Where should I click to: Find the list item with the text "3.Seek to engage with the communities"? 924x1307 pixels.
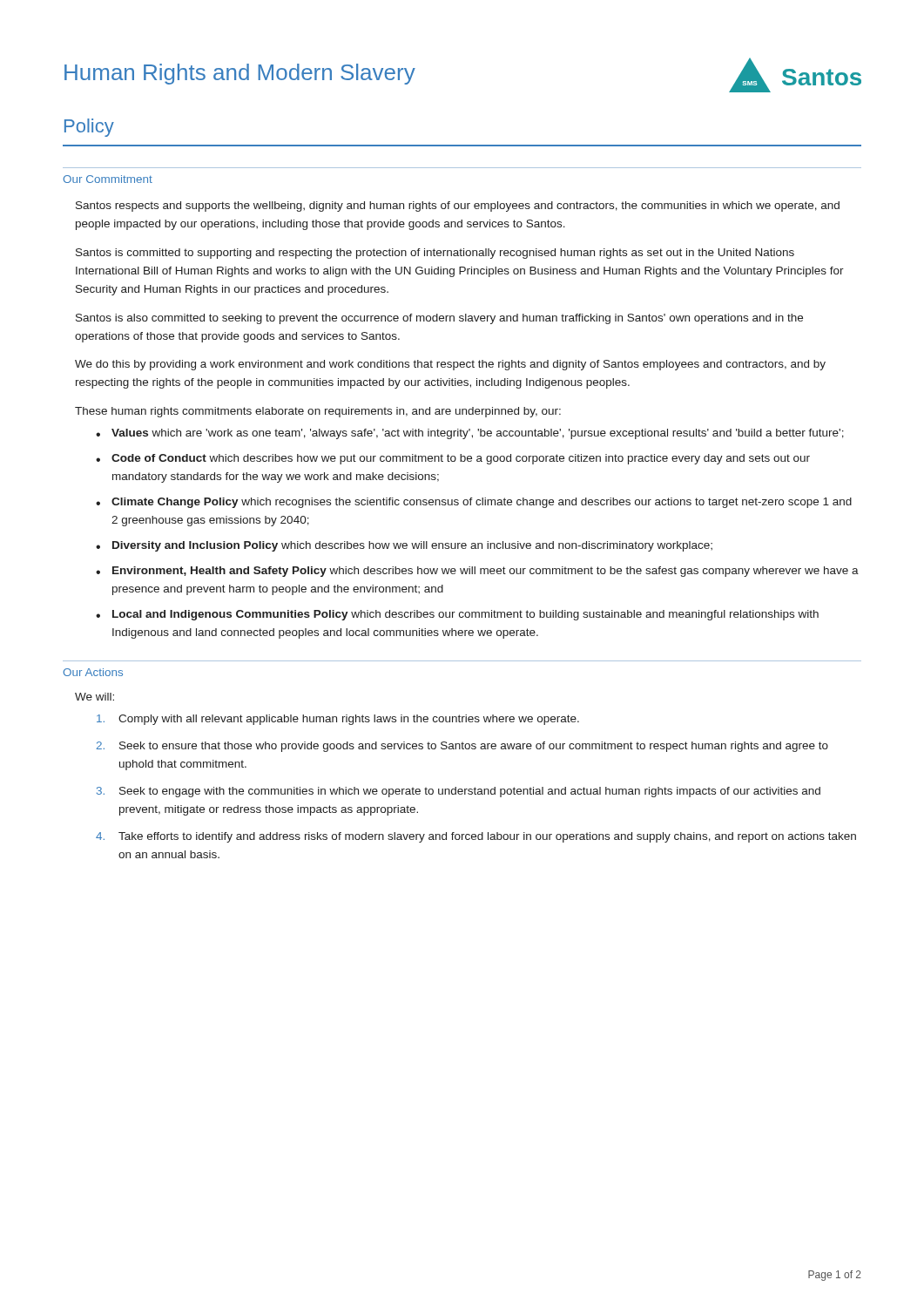pyautogui.click(x=458, y=799)
